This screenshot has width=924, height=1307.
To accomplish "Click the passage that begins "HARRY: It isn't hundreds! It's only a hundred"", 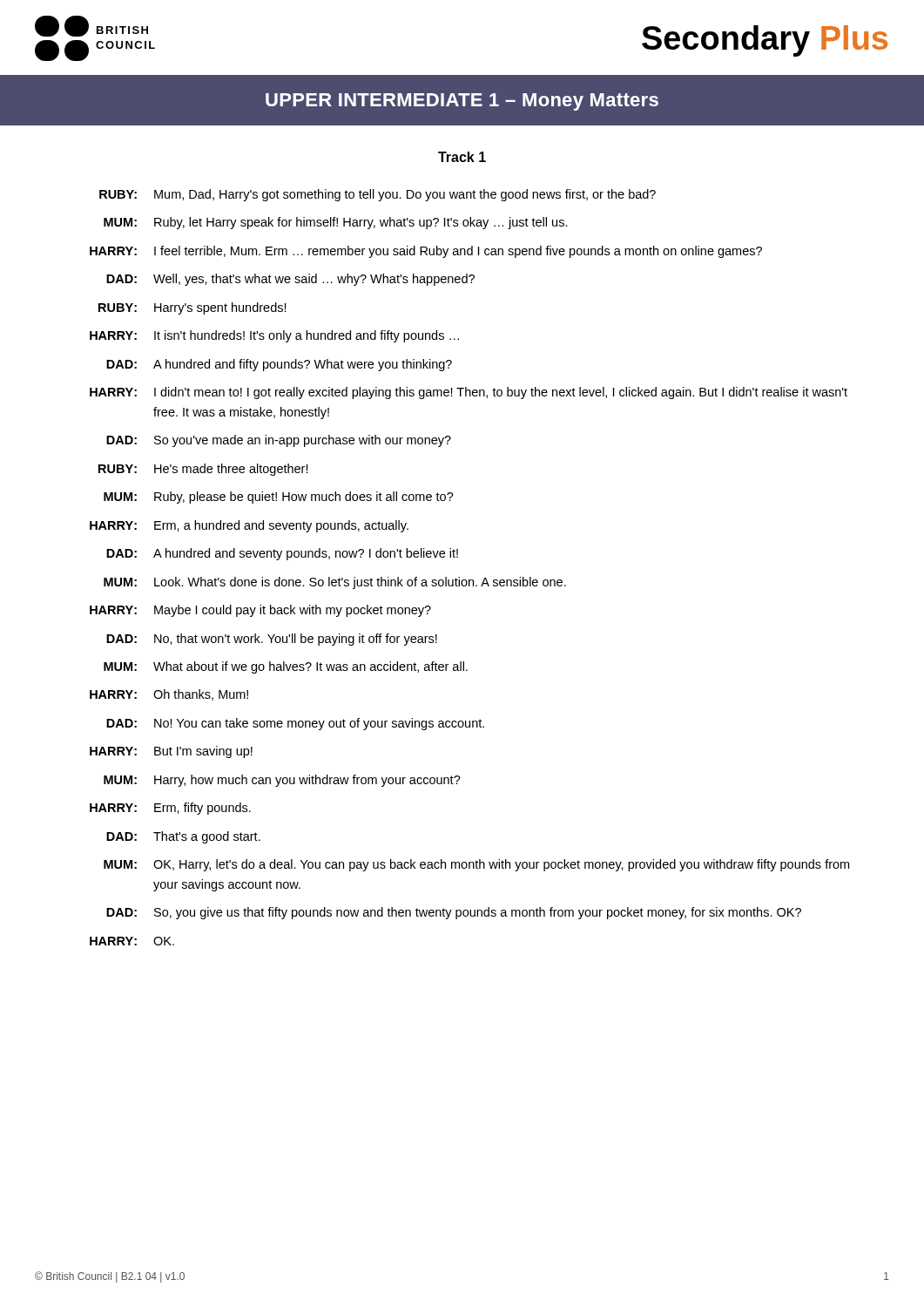I will (265, 336).
